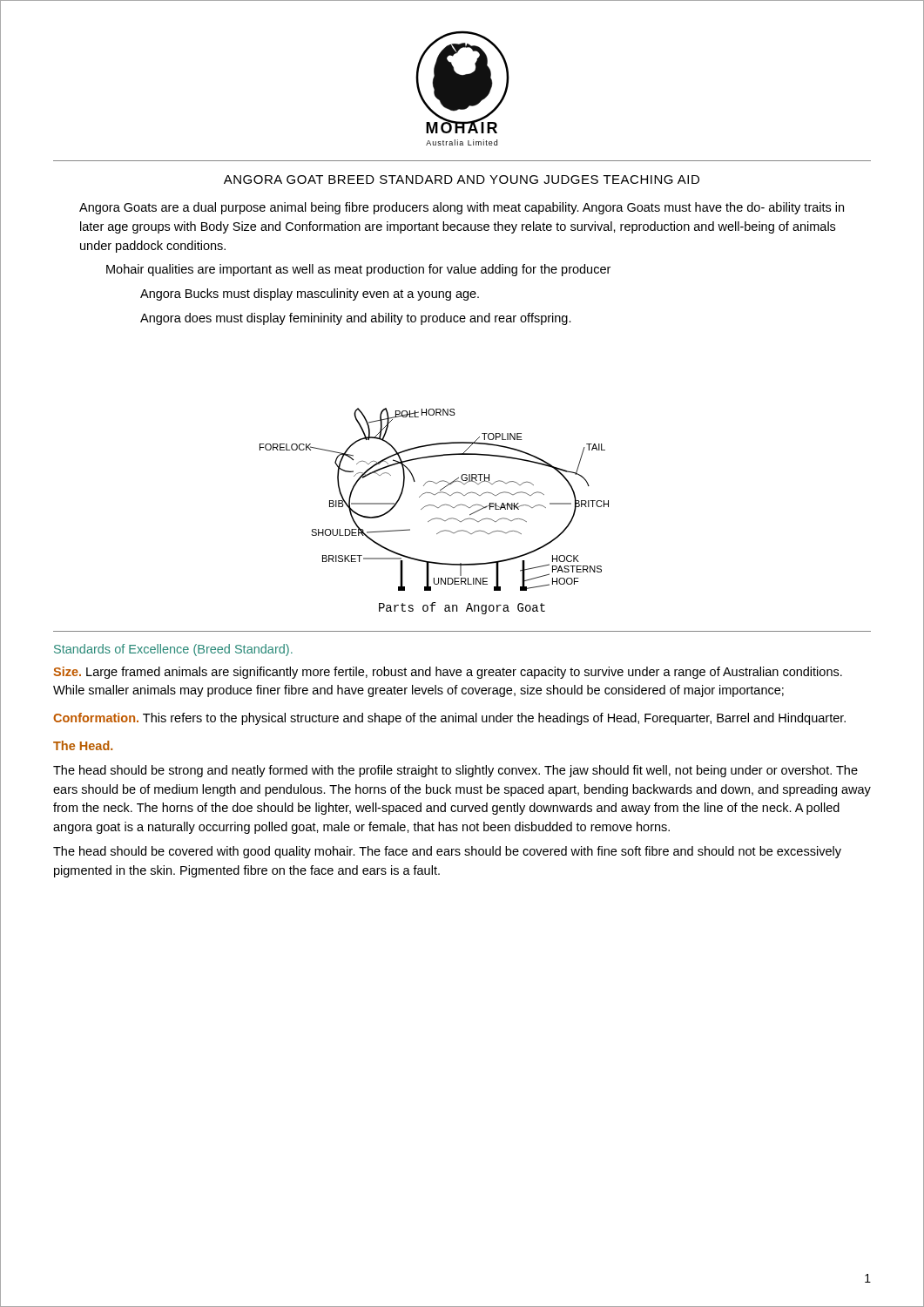The height and width of the screenshot is (1307, 924).
Task: Find the section header containing "Standards of Excellence (Breed Standard)."
Action: (173, 649)
